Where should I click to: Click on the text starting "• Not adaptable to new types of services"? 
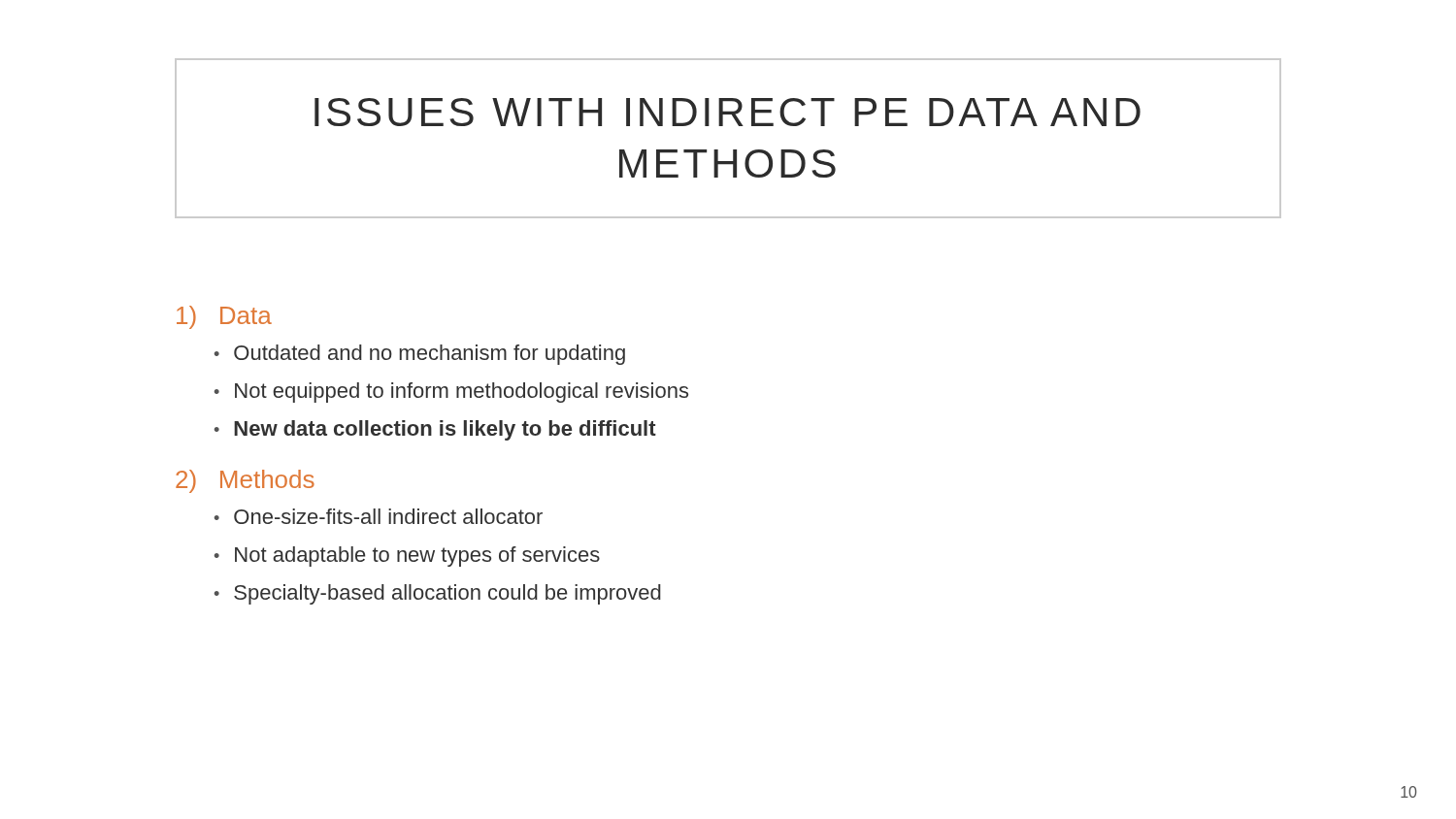click(407, 556)
